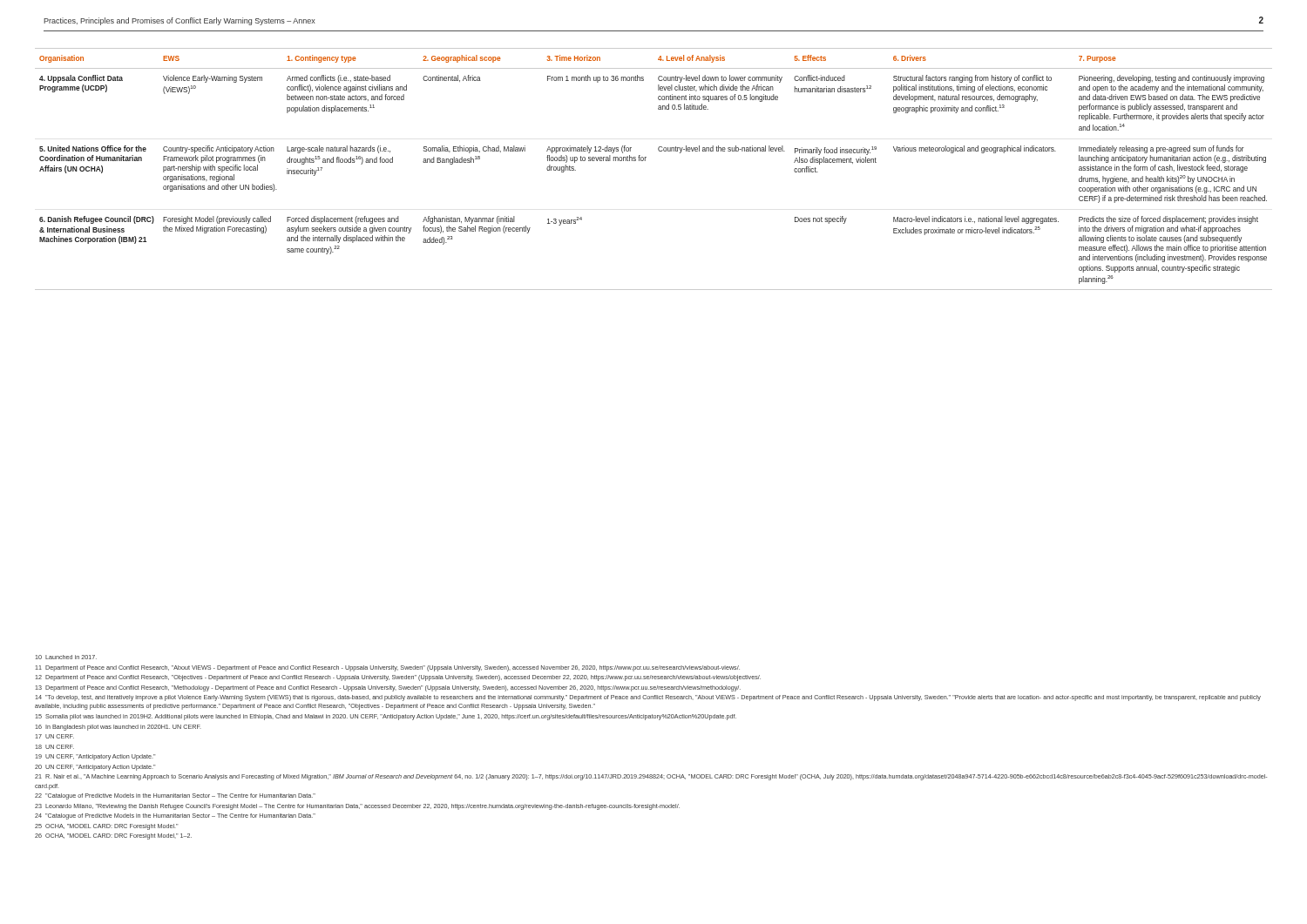Locate the text block starting "16 In Bangladesh pilot was"
Viewport: 1307px width, 924px height.
coord(118,726)
